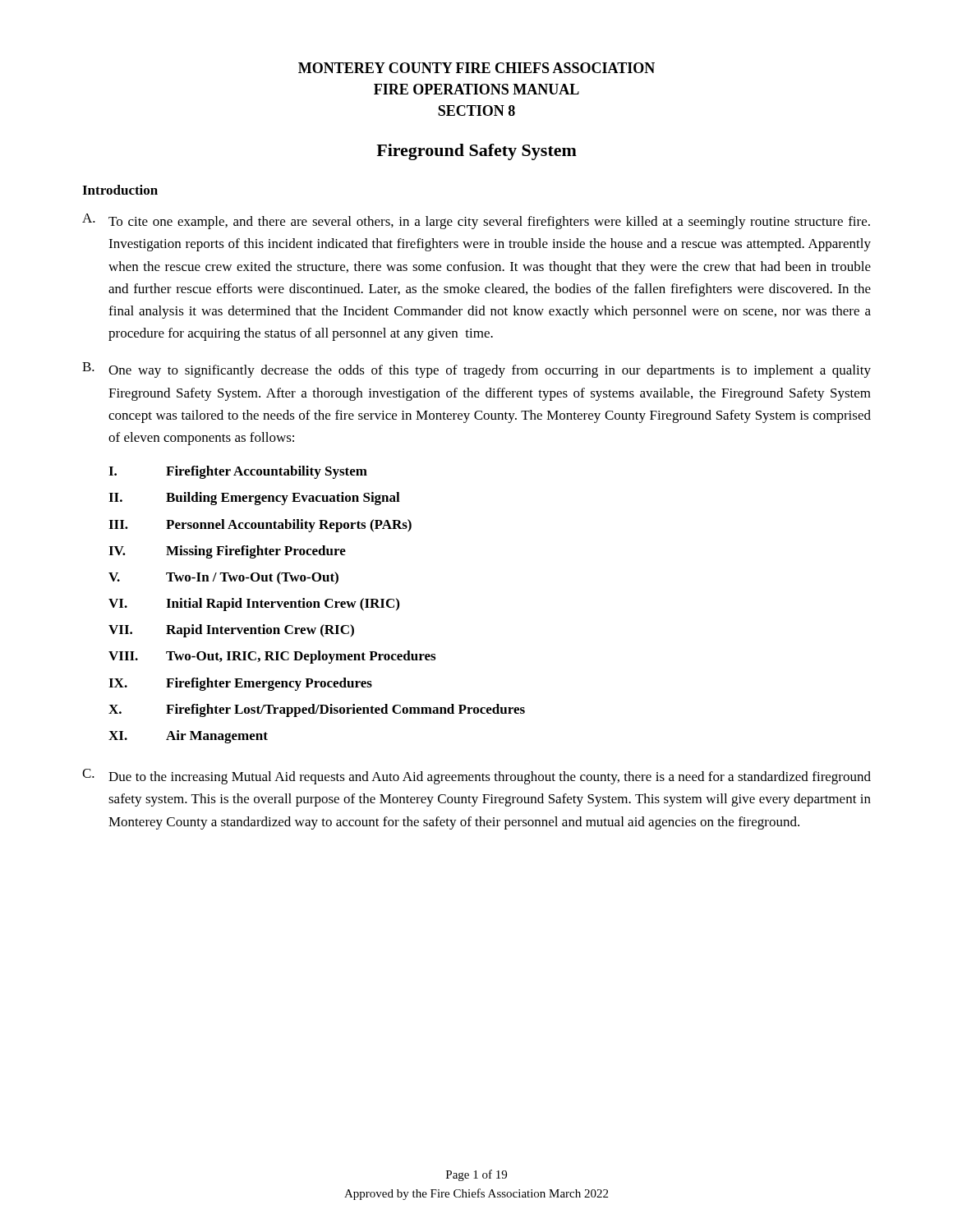Point to "IV. Missing Firefighter Procedure"

[227, 552]
